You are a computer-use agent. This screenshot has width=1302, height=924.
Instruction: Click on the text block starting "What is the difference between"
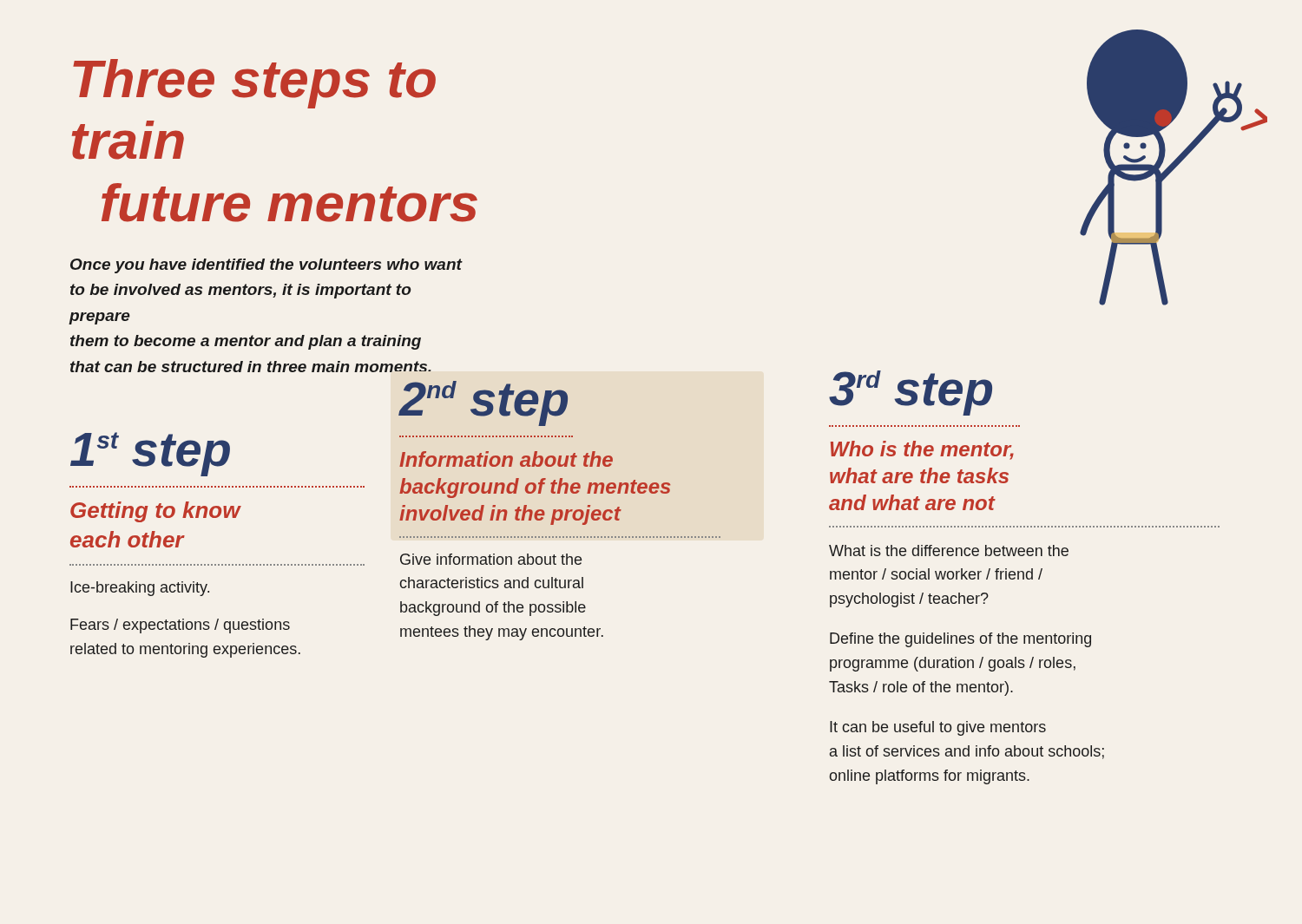point(1033,664)
